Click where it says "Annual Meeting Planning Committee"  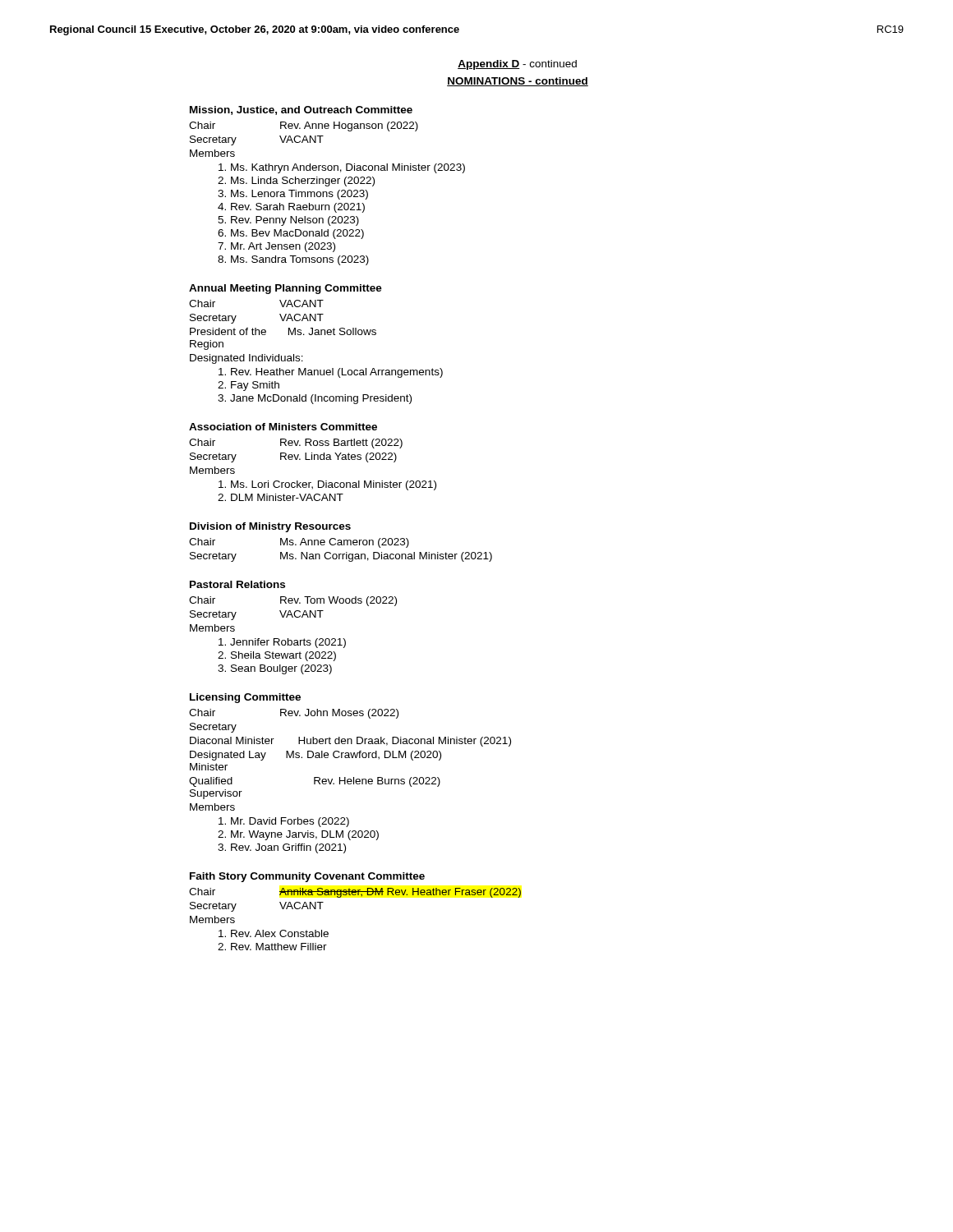pos(285,288)
